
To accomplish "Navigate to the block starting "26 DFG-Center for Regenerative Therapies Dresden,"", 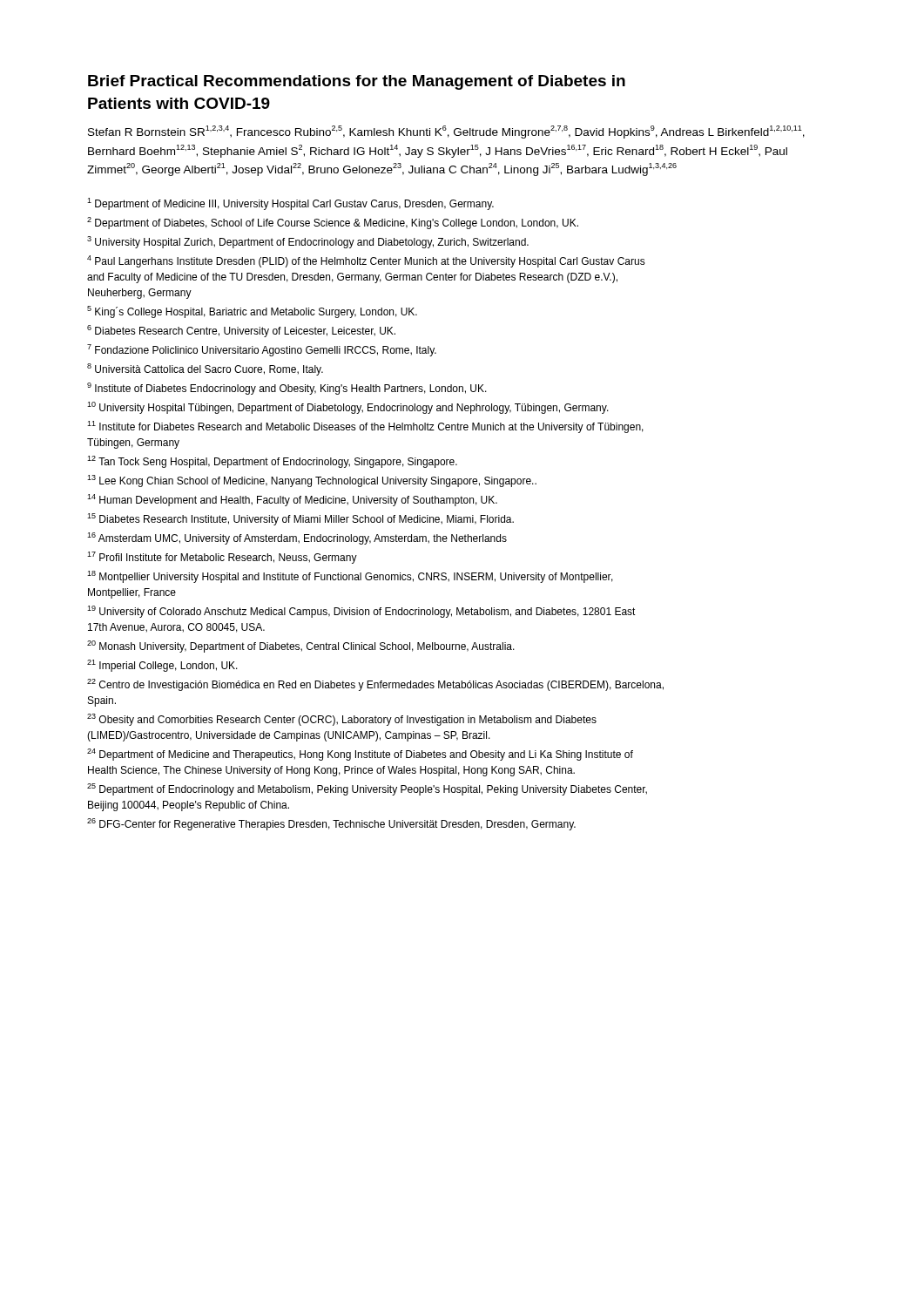I will 332,823.
